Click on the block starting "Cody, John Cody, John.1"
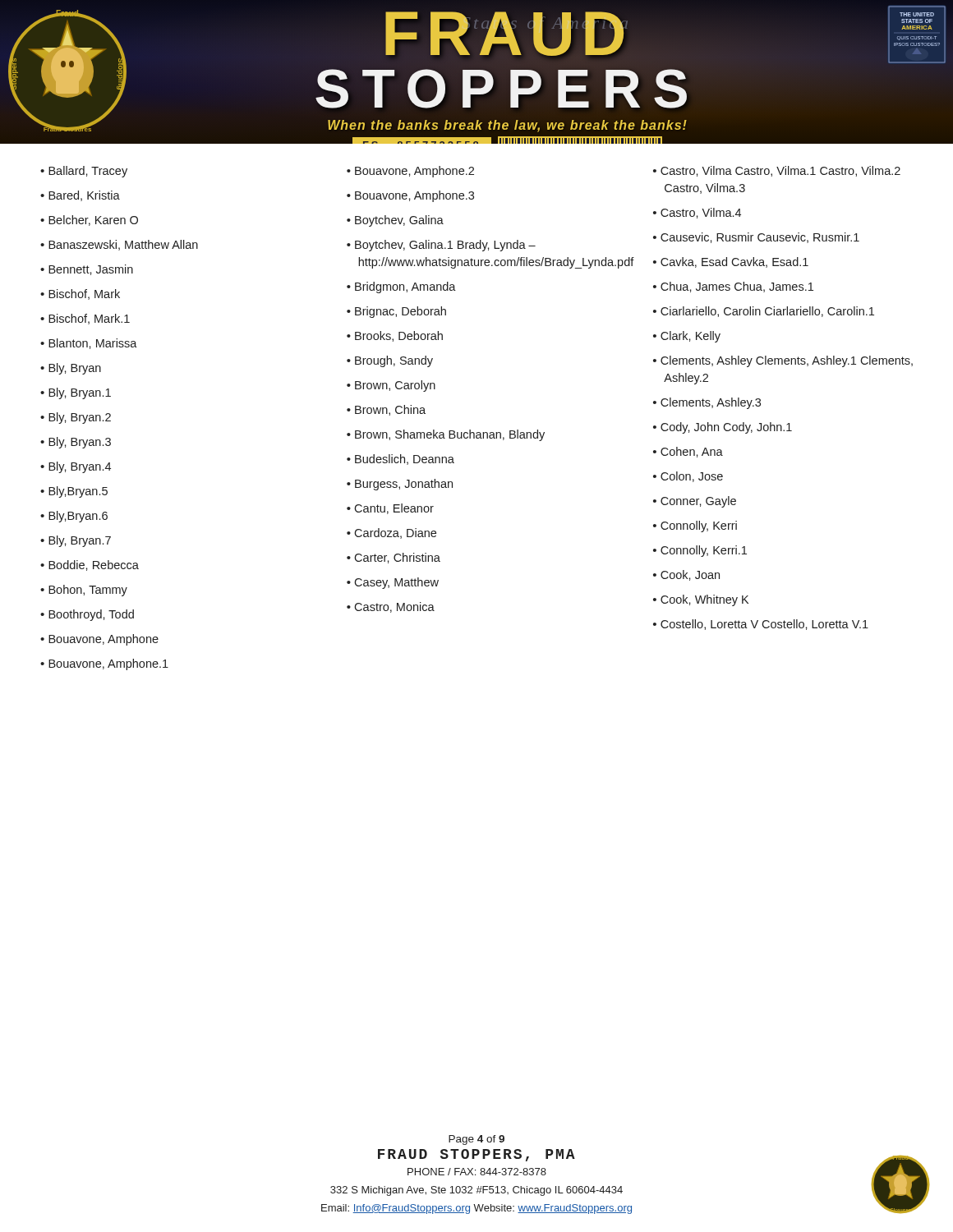 coord(726,427)
